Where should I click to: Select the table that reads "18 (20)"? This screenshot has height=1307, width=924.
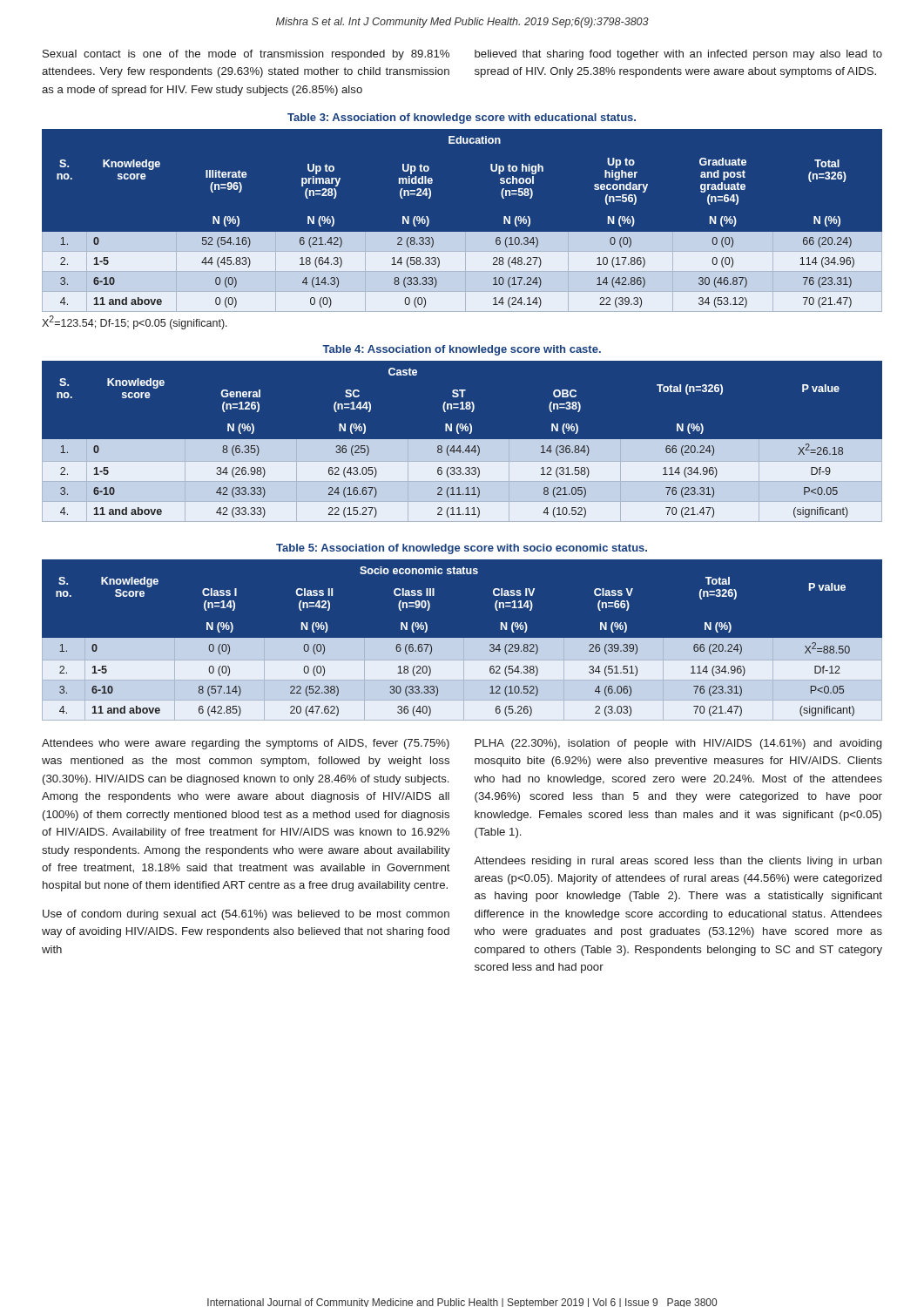tap(462, 640)
